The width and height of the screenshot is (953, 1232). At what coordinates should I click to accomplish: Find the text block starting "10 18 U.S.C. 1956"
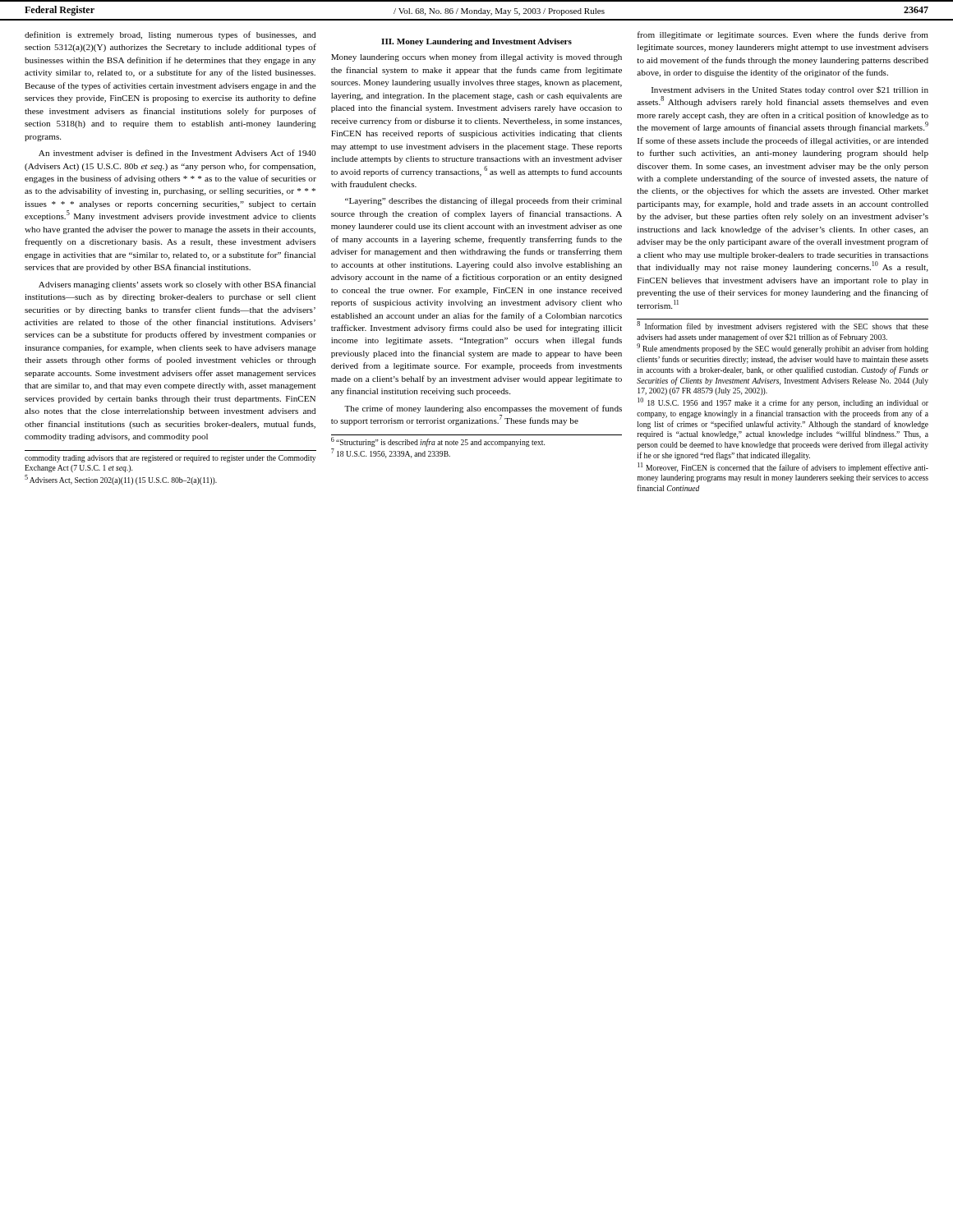(x=783, y=430)
